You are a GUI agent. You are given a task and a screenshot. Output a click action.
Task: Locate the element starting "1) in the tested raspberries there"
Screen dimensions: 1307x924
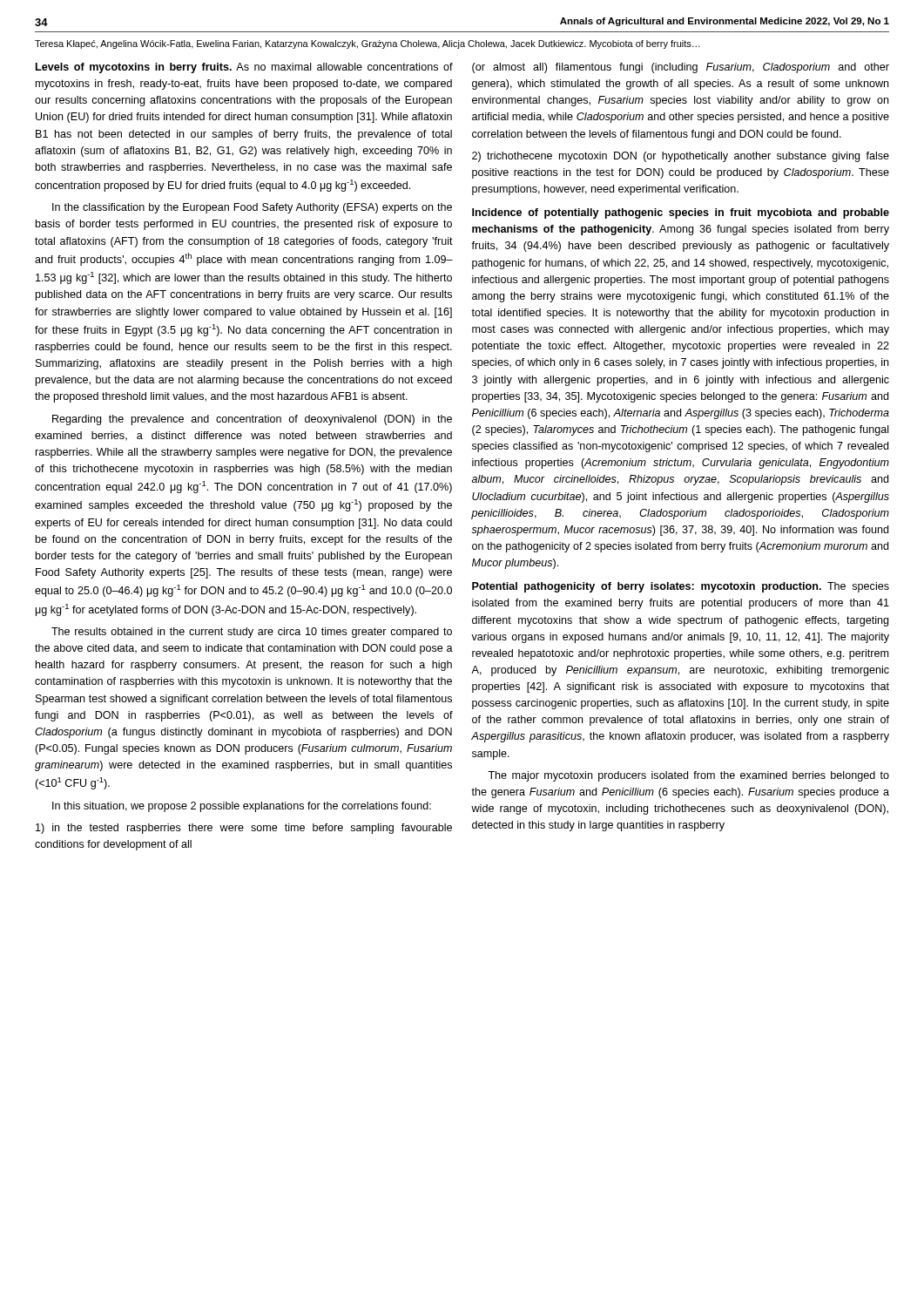(244, 836)
